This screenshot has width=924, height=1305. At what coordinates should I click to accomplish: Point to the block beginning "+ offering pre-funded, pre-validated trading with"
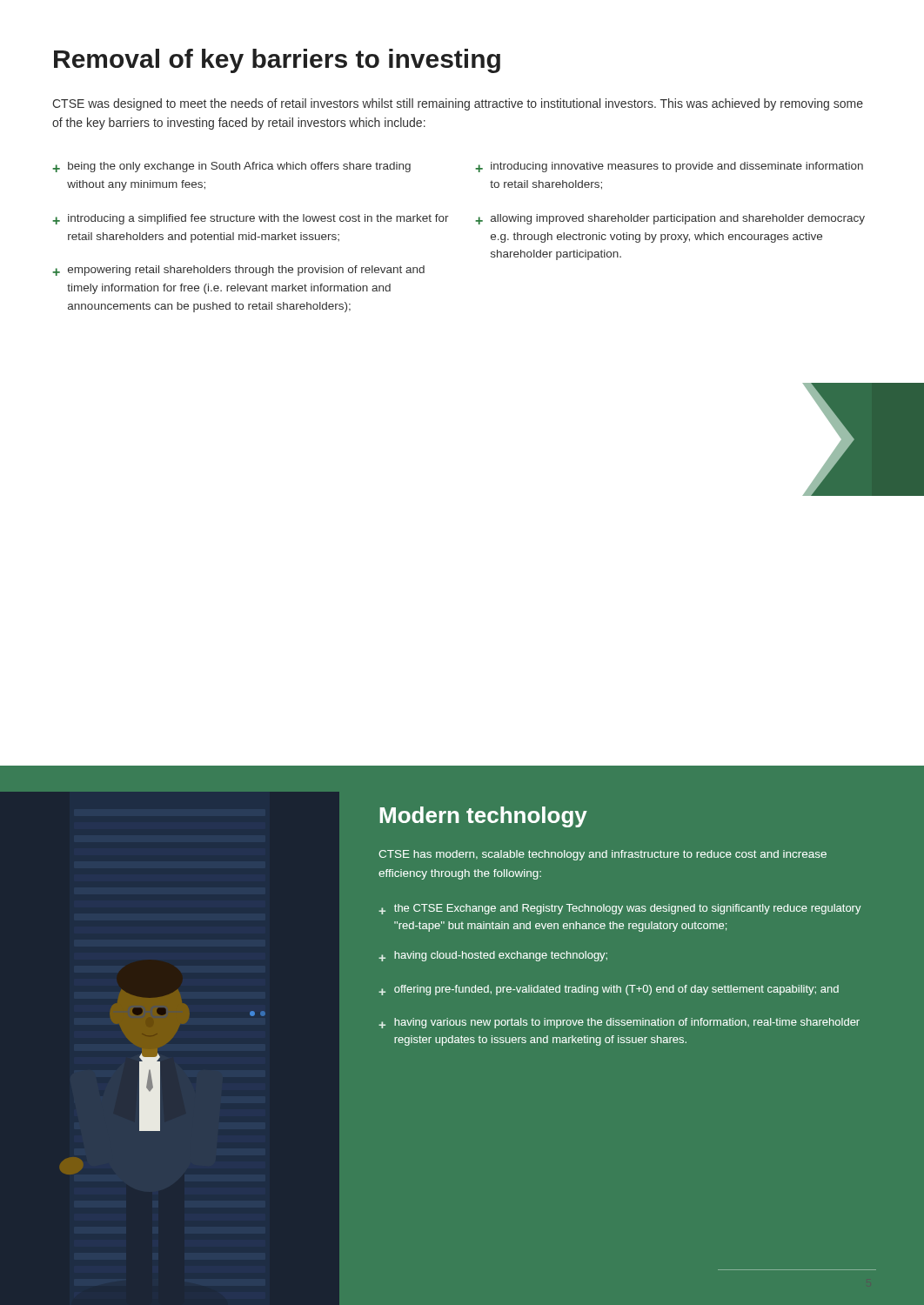pos(627,991)
